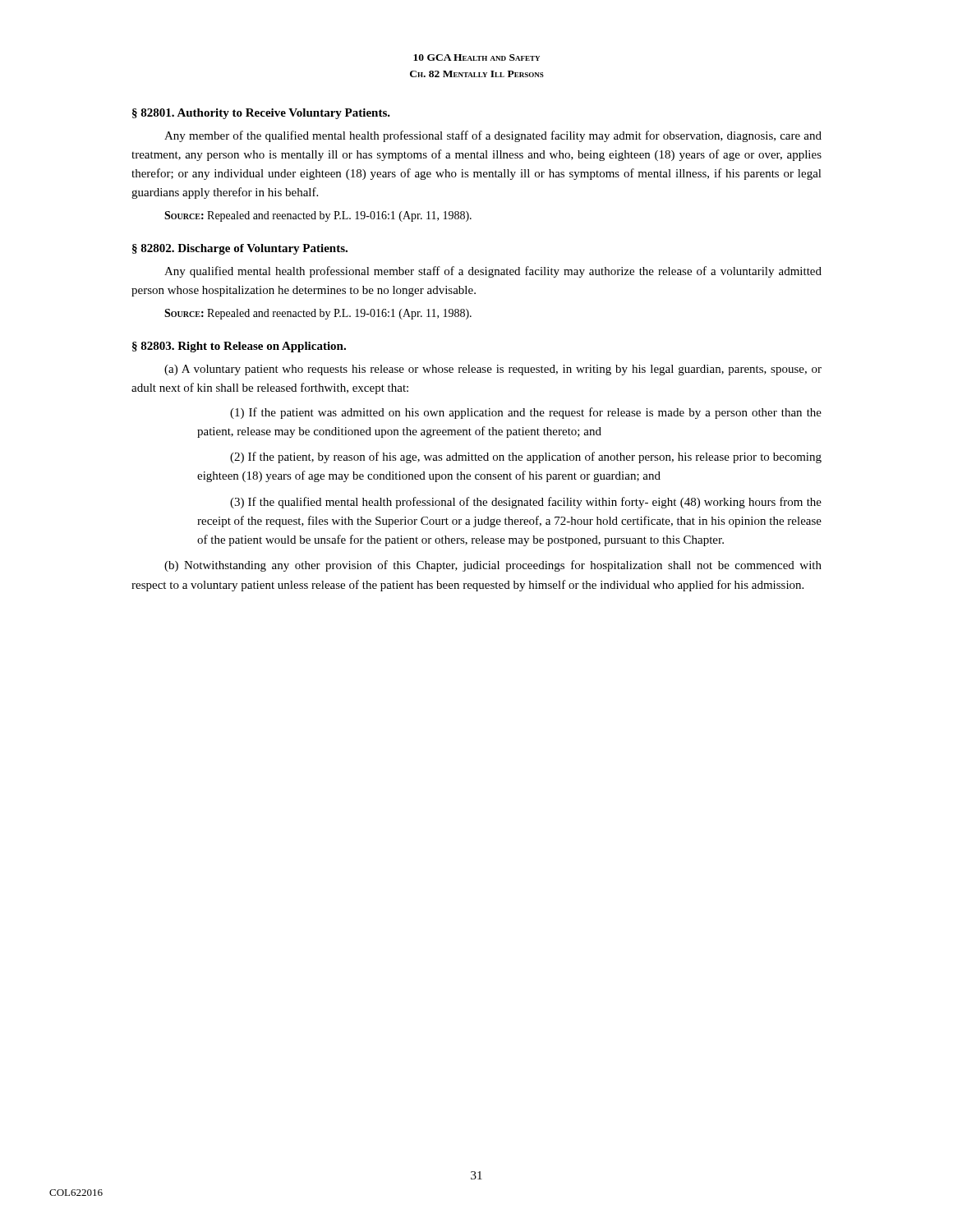This screenshot has height=1232, width=953.
Task: Select the block starting "Any member of"
Action: 476,164
